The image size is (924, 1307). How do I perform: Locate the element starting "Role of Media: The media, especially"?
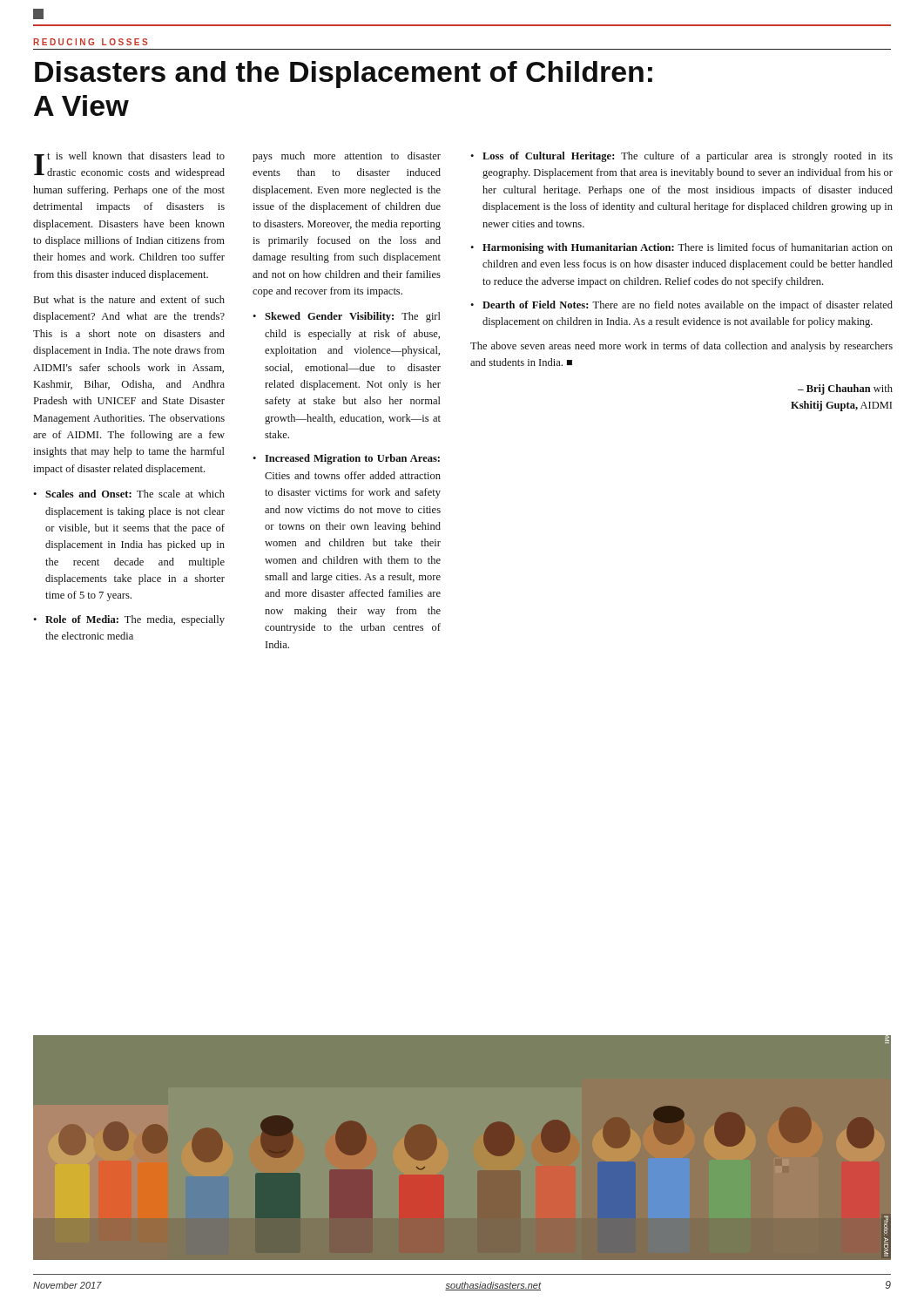(x=135, y=628)
